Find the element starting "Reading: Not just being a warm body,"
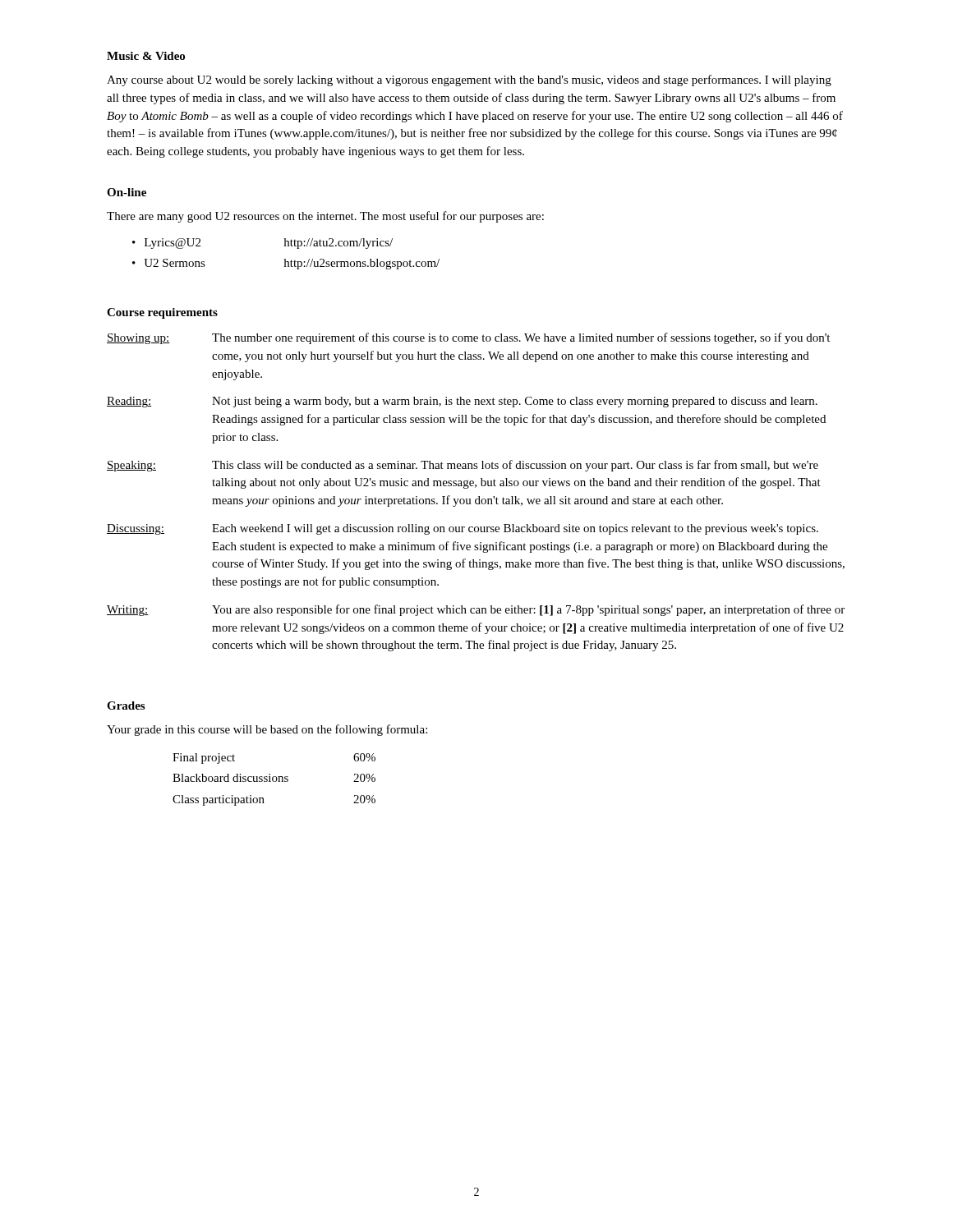This screenshot has height=1232, width=953. pos(476,424)
